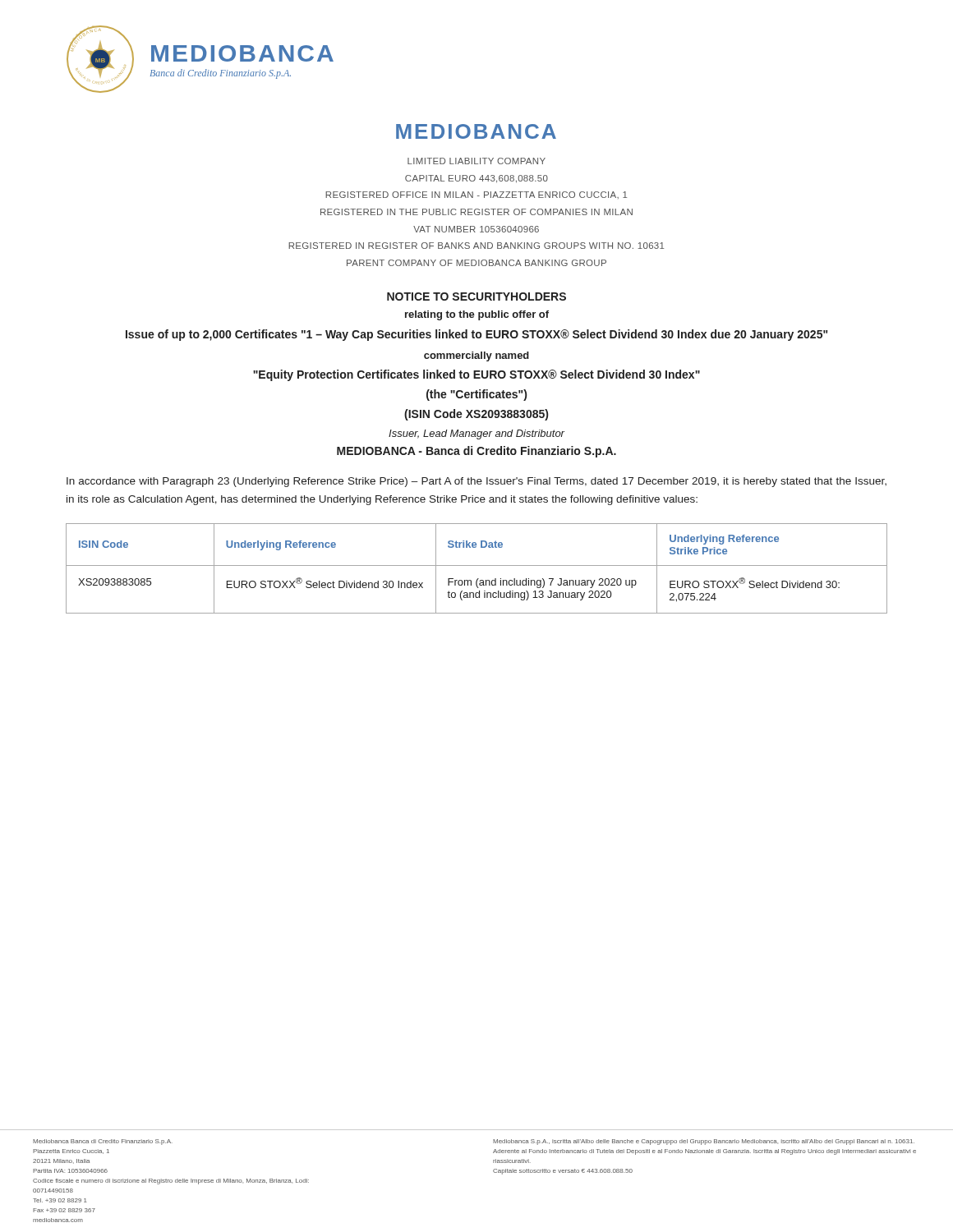Click on the passage starting ""Equity Protection Certificates linked"
953x1232 pixels.
point(476,375)
